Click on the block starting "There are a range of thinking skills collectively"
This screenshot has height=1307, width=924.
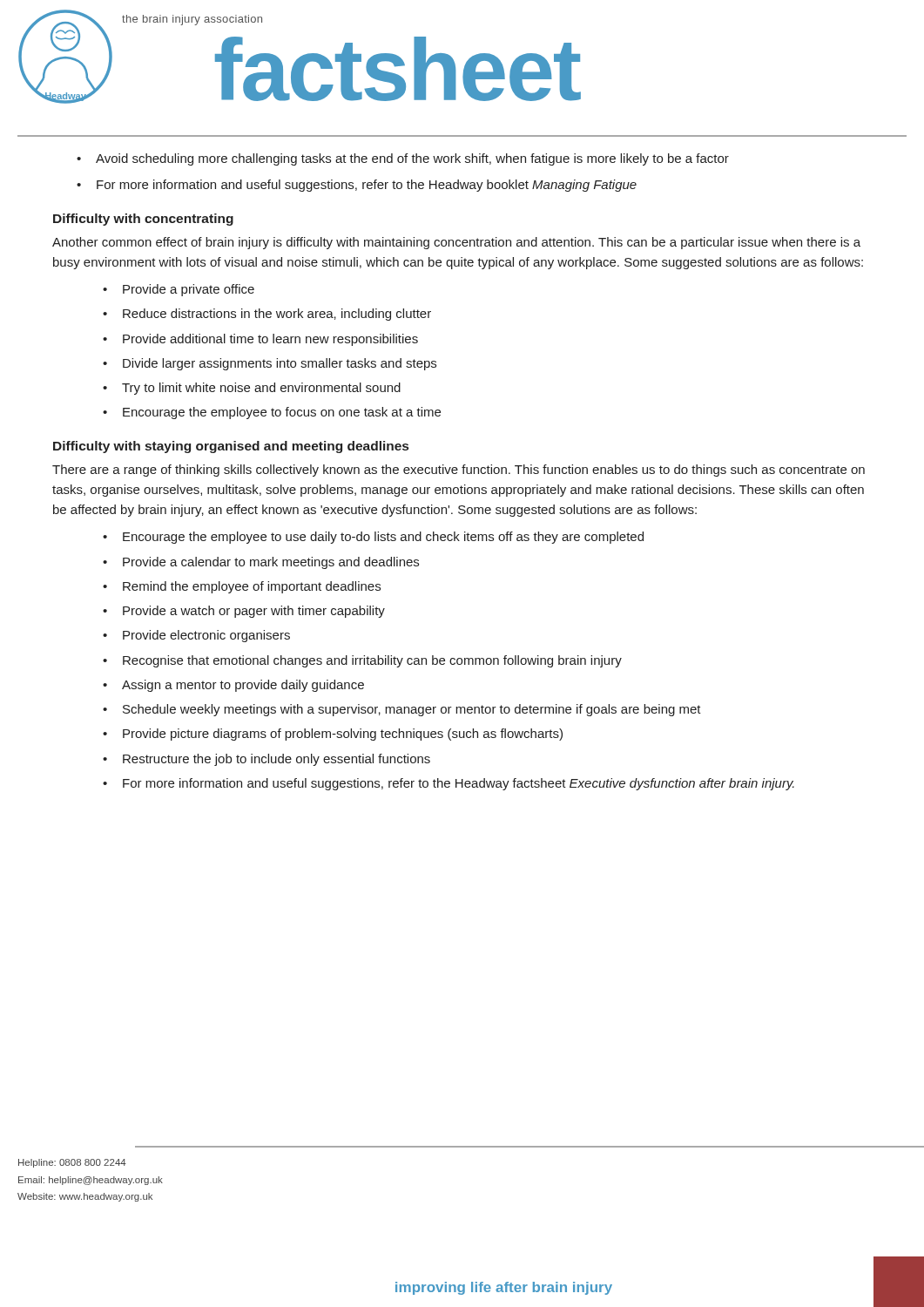click(459, 489)
